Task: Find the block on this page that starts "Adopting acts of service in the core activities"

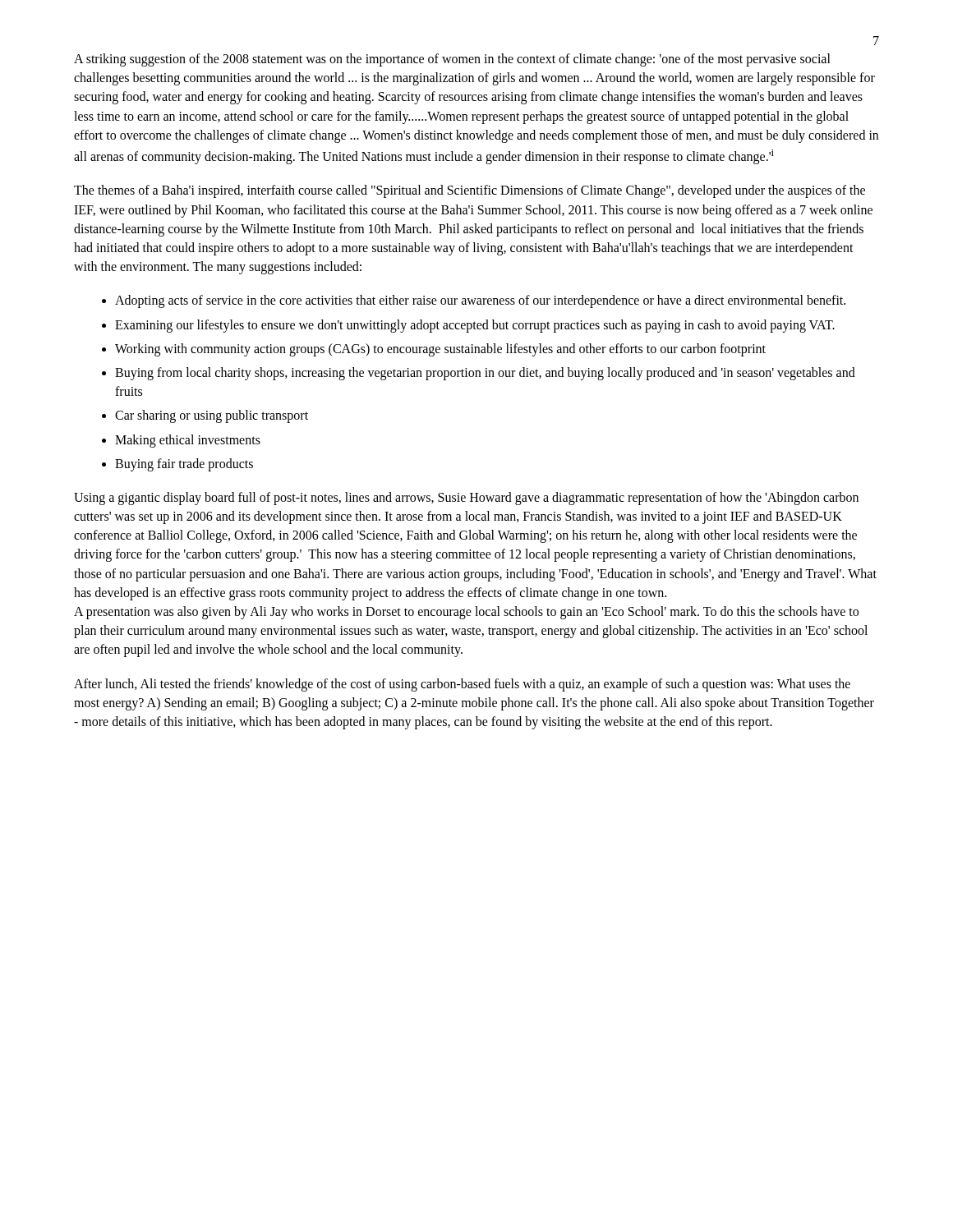Action: 481,301
